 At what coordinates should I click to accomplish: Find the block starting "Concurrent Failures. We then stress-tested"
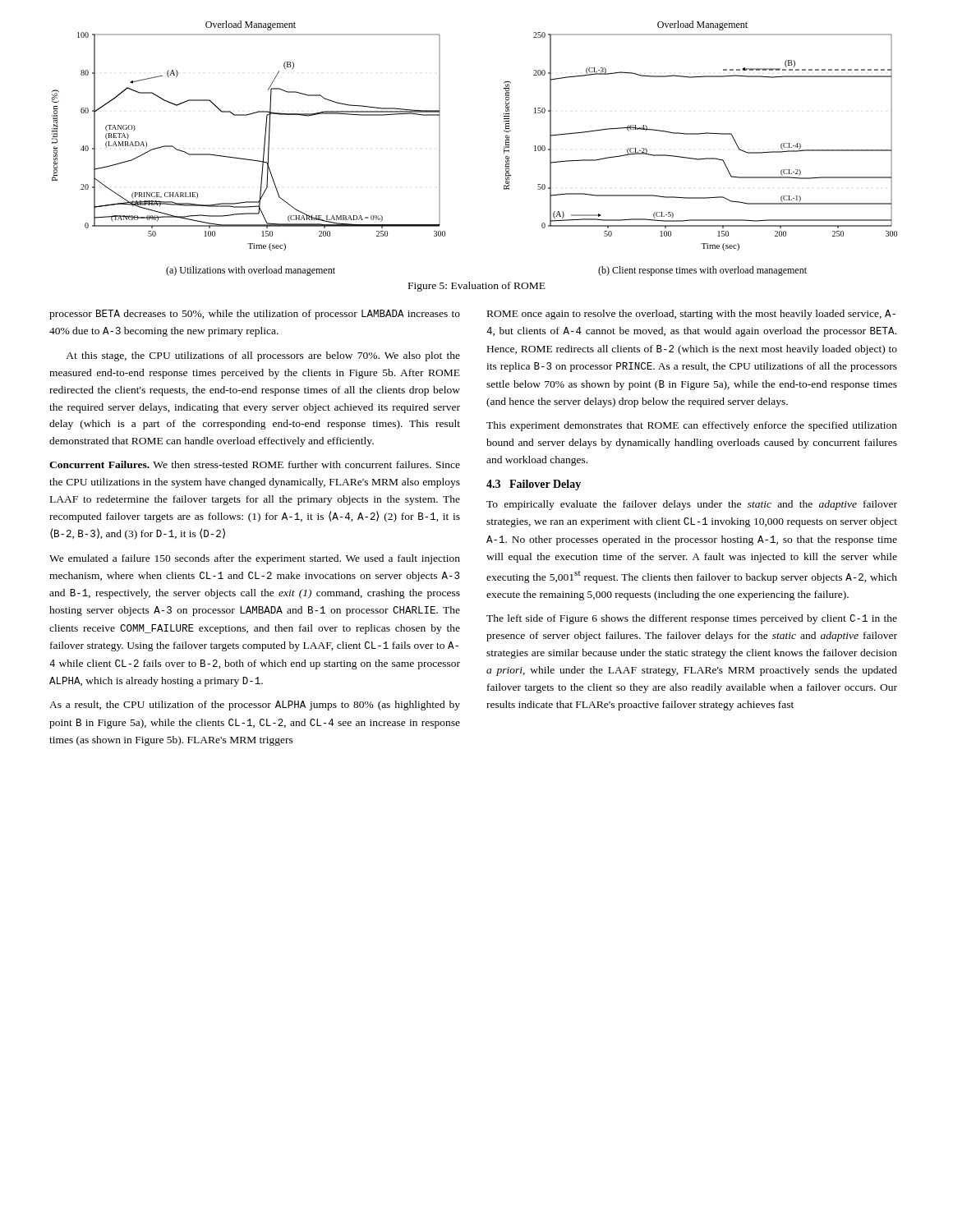255,500
